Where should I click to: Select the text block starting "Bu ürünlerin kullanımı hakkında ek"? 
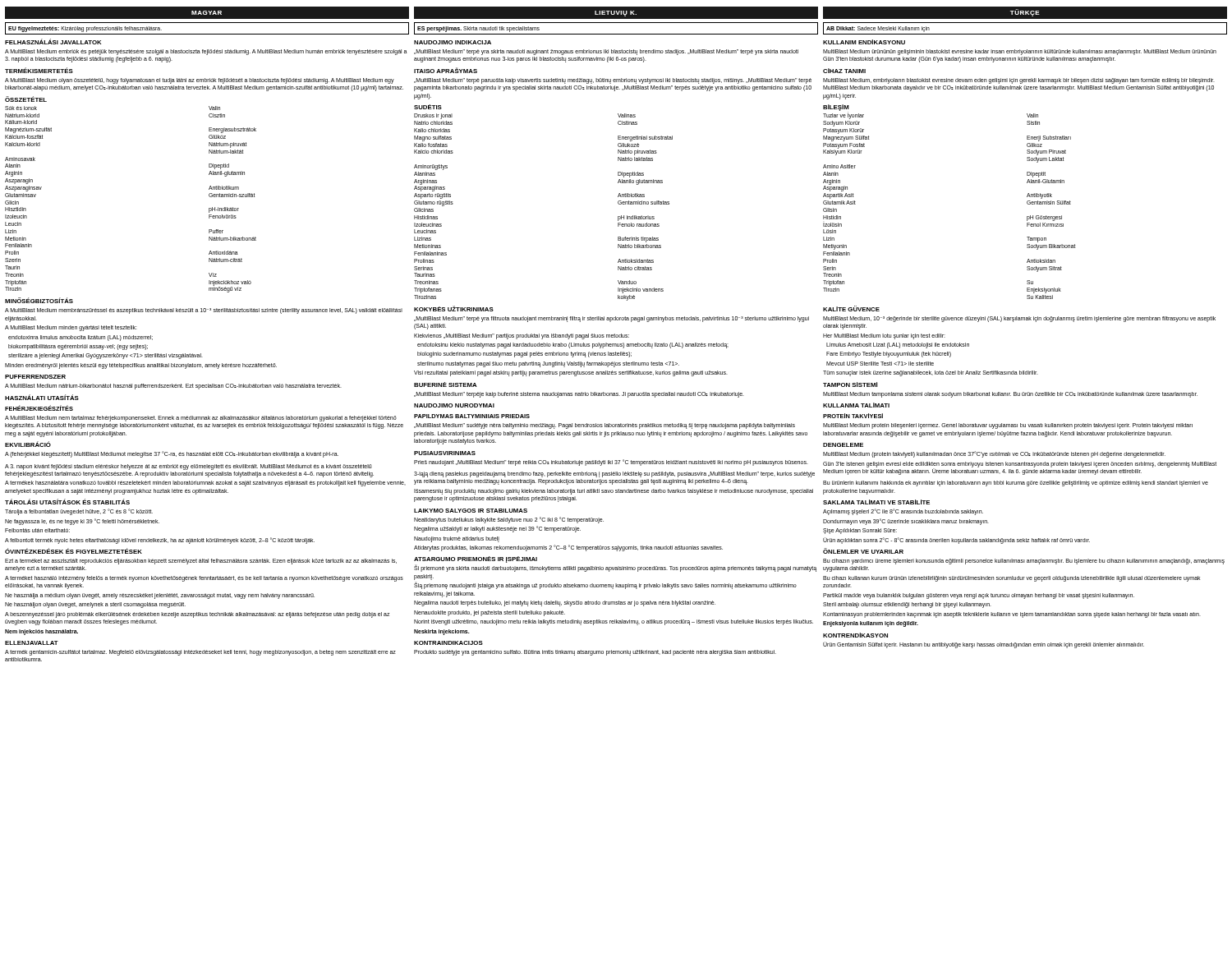click(1025, 487)
